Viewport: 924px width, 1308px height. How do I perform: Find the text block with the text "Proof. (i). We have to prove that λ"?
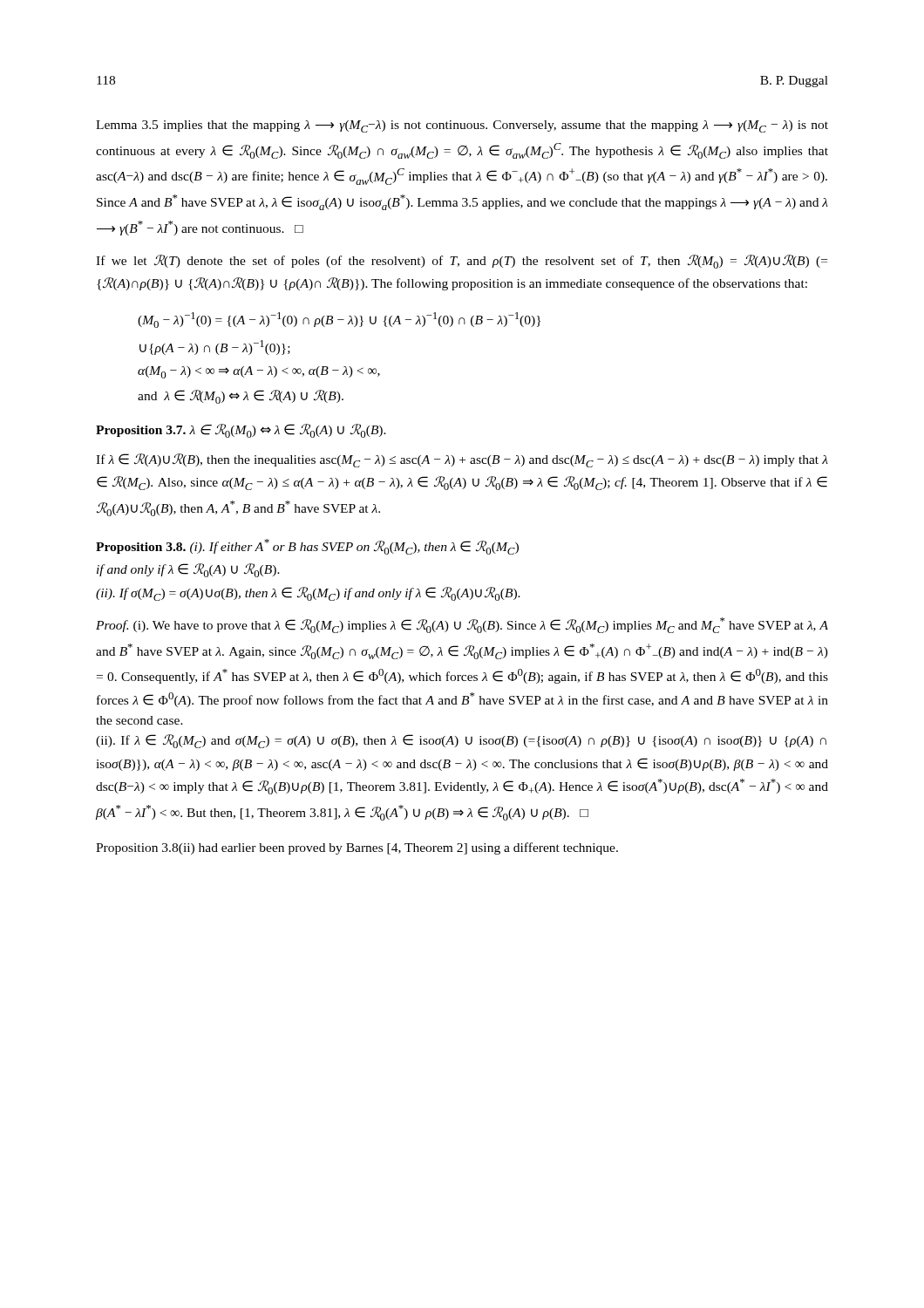point(462,625)
